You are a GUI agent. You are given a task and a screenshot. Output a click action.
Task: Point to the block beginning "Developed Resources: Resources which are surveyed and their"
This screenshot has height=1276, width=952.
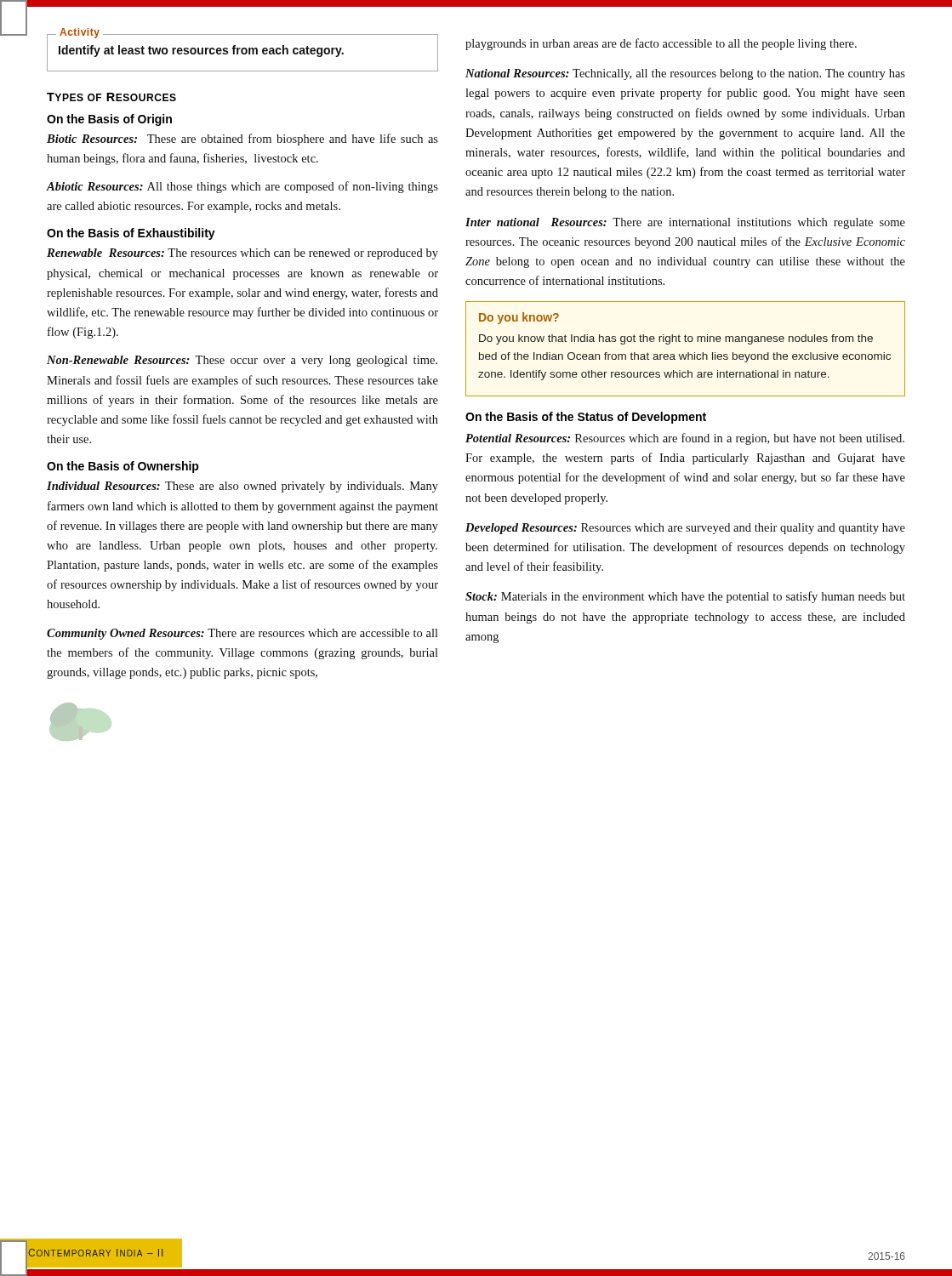click(685, 547)
